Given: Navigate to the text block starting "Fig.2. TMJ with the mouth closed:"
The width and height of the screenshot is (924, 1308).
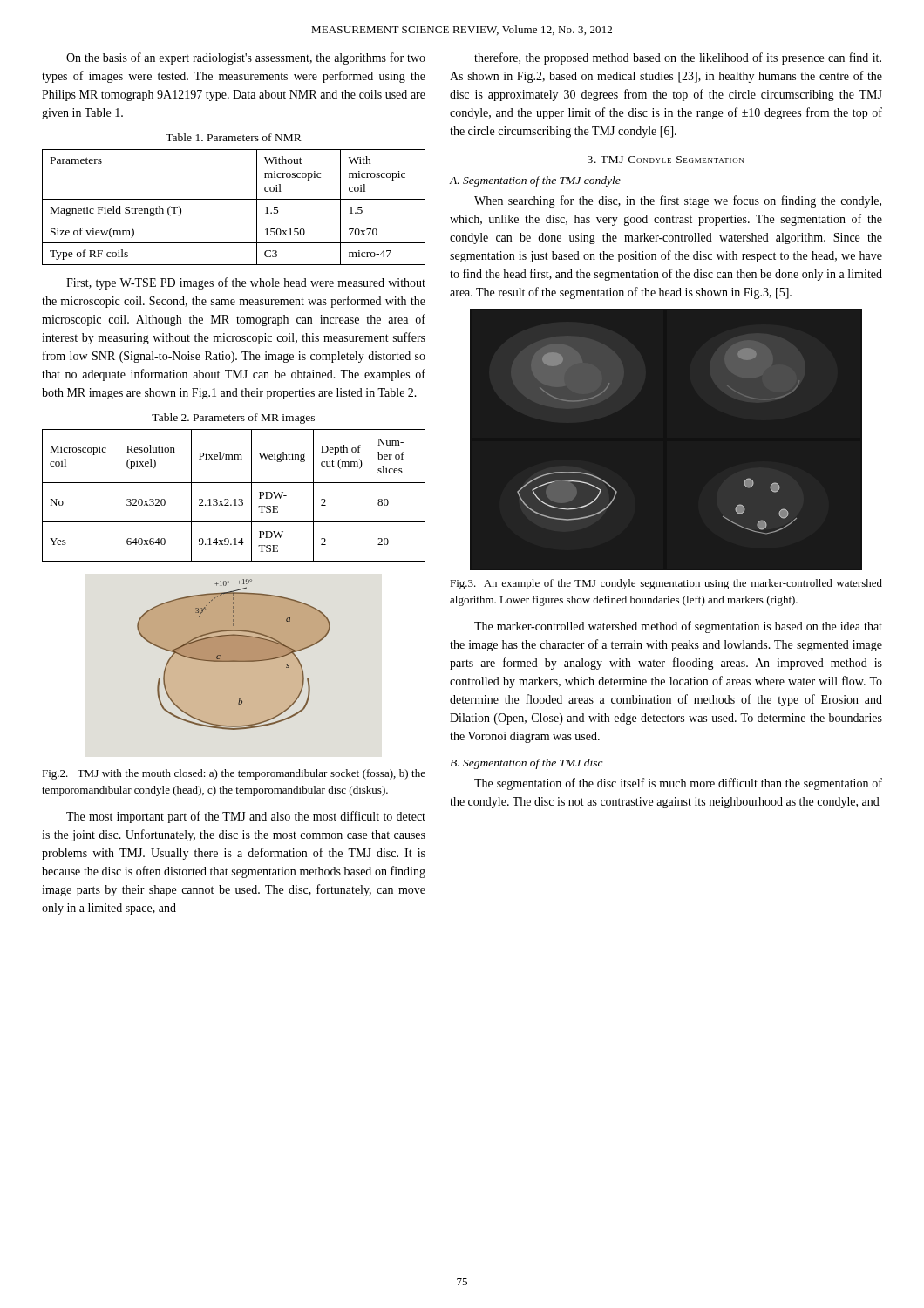Looking at the screenshot, I should (x=234, y=781).
